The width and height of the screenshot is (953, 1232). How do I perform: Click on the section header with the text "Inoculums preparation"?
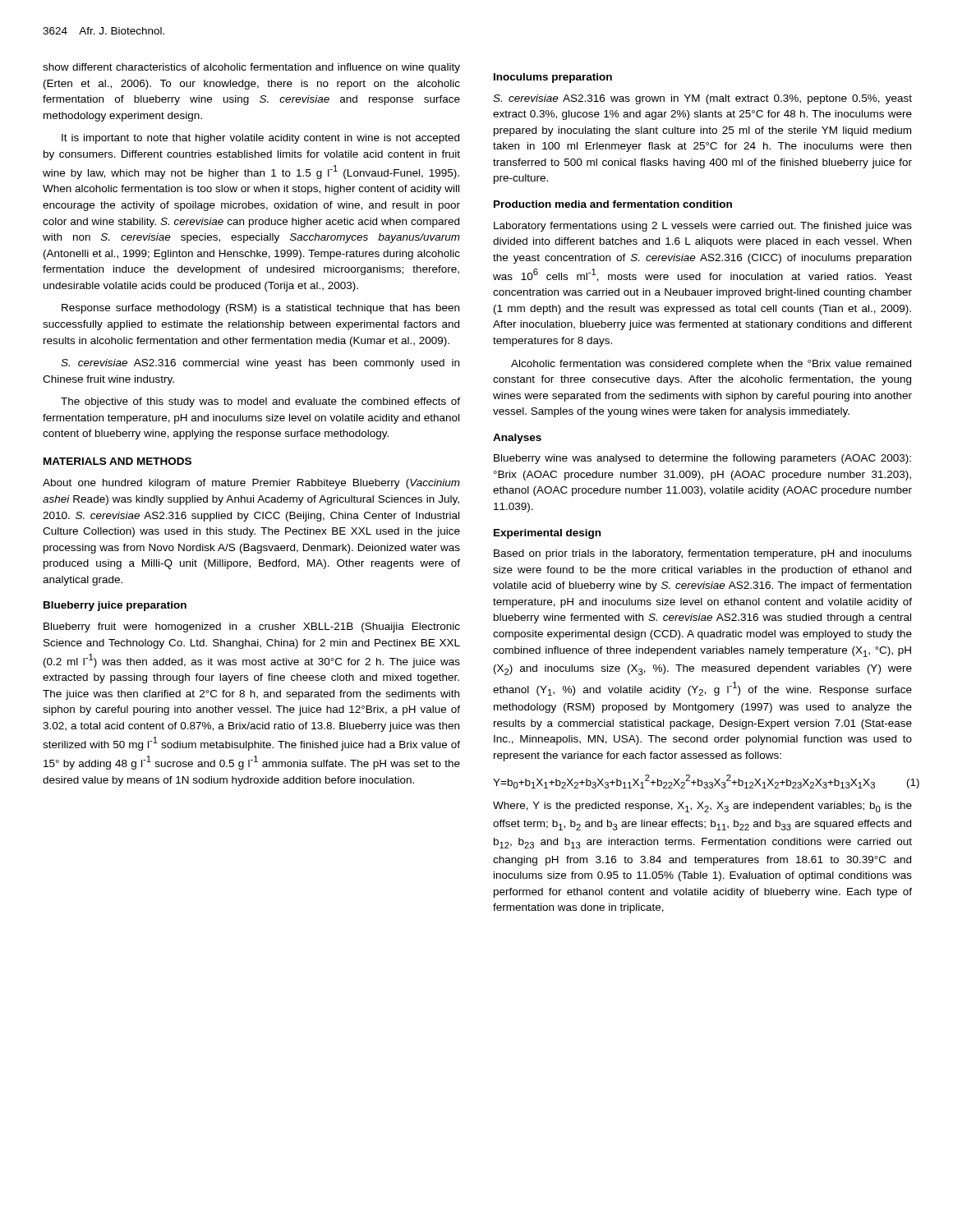(553, 77)
